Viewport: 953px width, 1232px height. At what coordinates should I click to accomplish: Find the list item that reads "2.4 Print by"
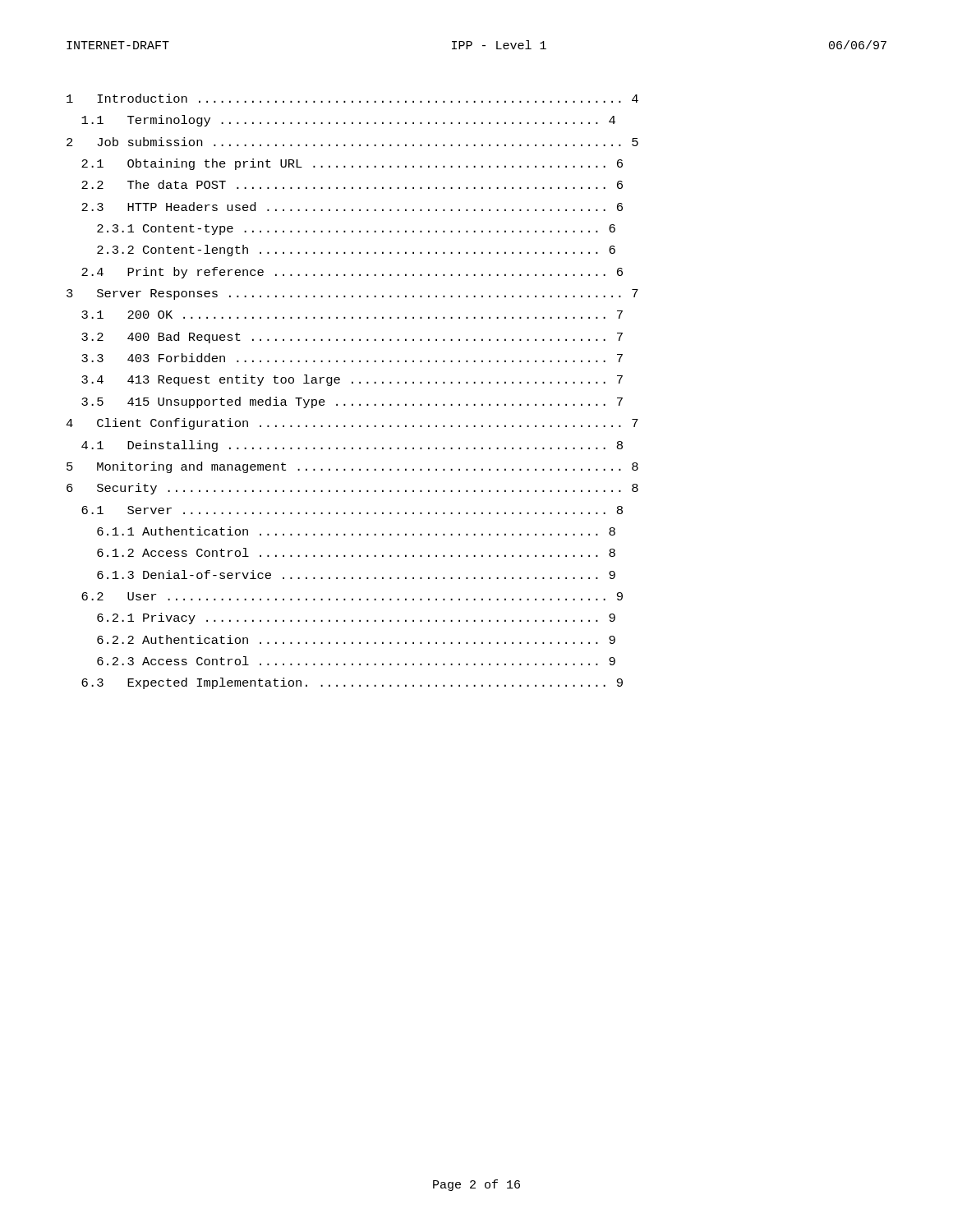(x=476, y=273)
